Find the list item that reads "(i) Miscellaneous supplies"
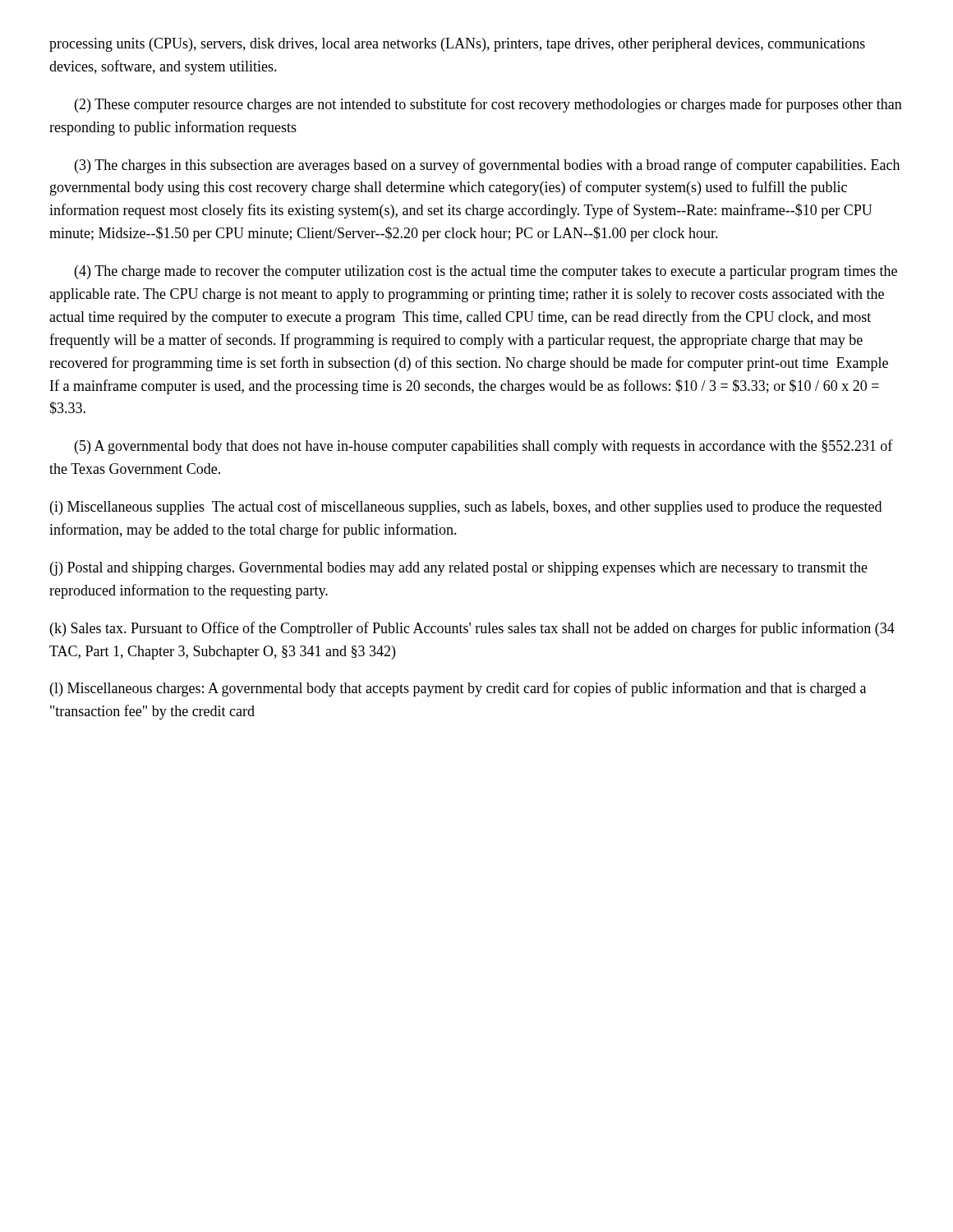Image resolution: width=953 pixels, height=1232 pixels. tap(476, 519)
